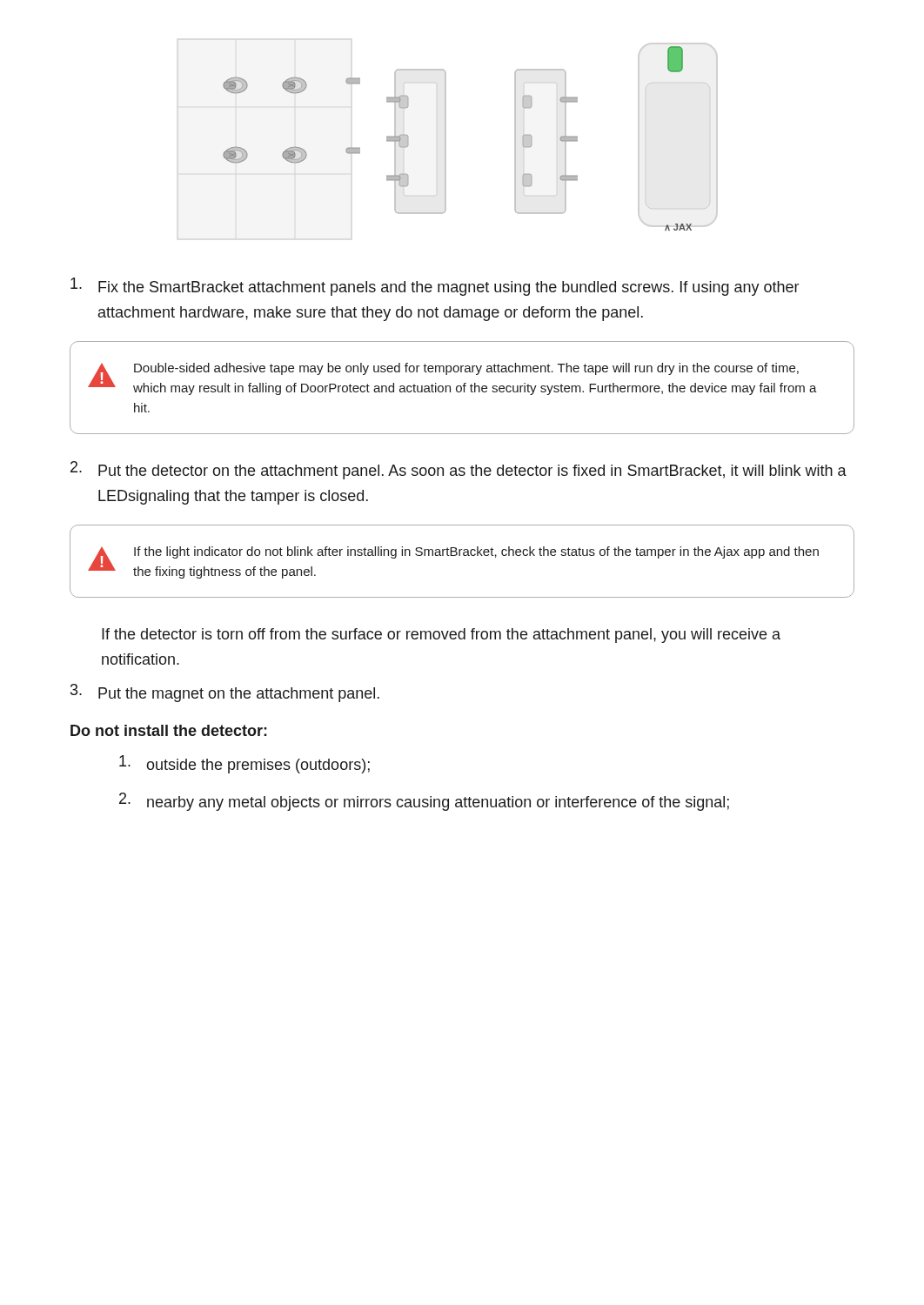Screen dimensions: 1305x924
Task: Click on the list item containing "outside the premises (outdoors);"
Action: 245,765
